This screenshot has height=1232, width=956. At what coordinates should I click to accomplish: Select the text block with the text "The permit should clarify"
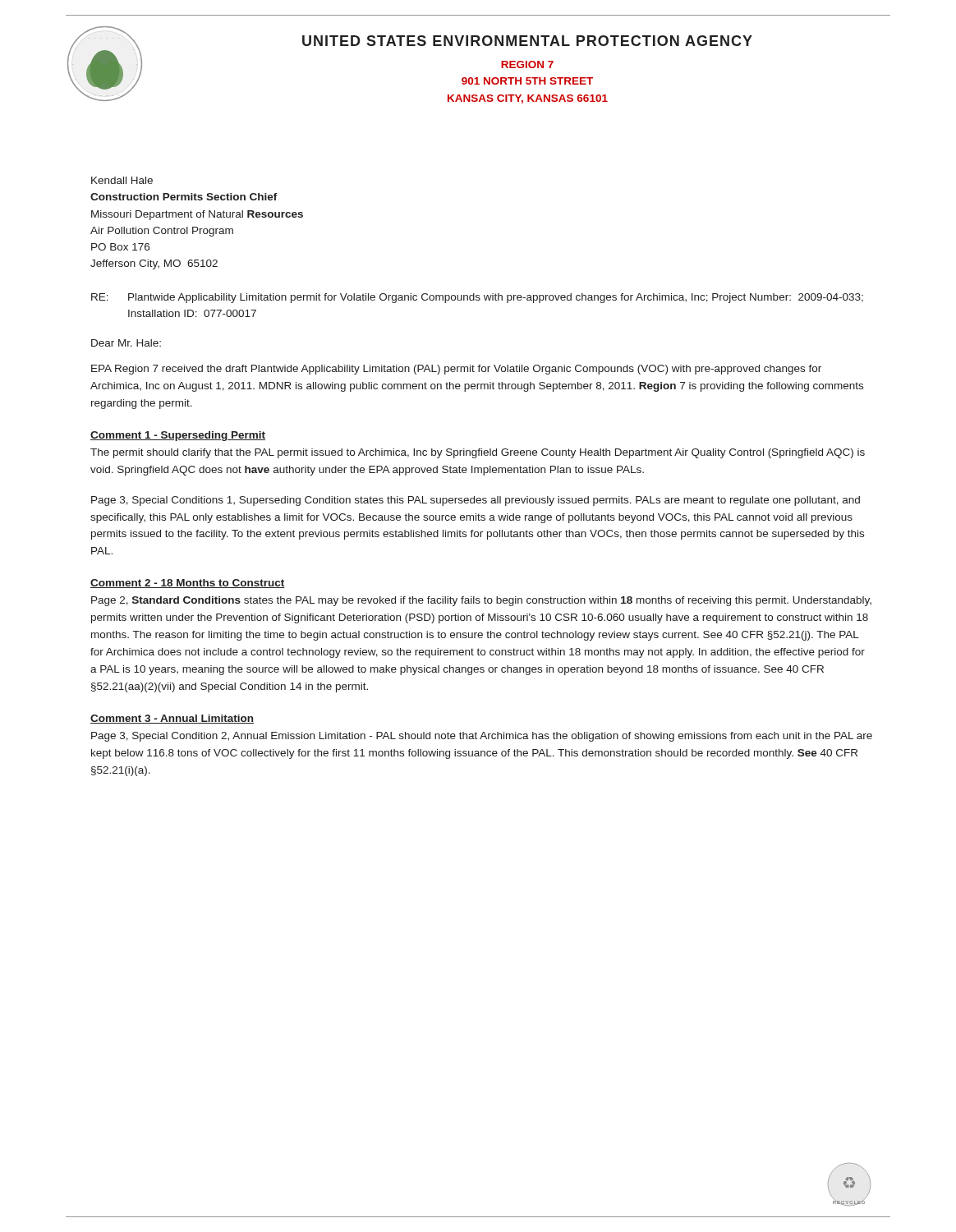[478, 461]
